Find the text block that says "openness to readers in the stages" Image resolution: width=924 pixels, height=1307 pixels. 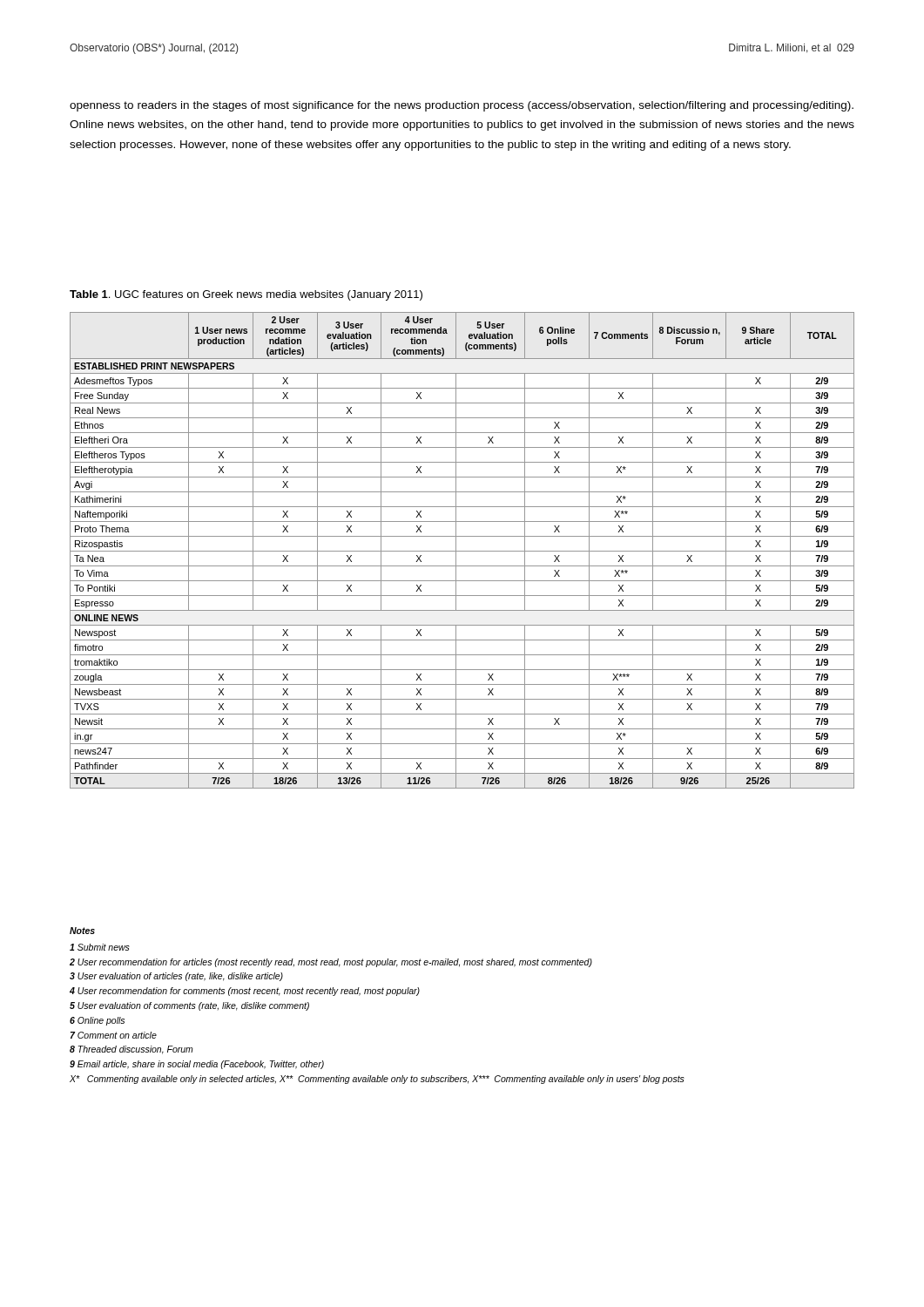(x=462, y=124)
